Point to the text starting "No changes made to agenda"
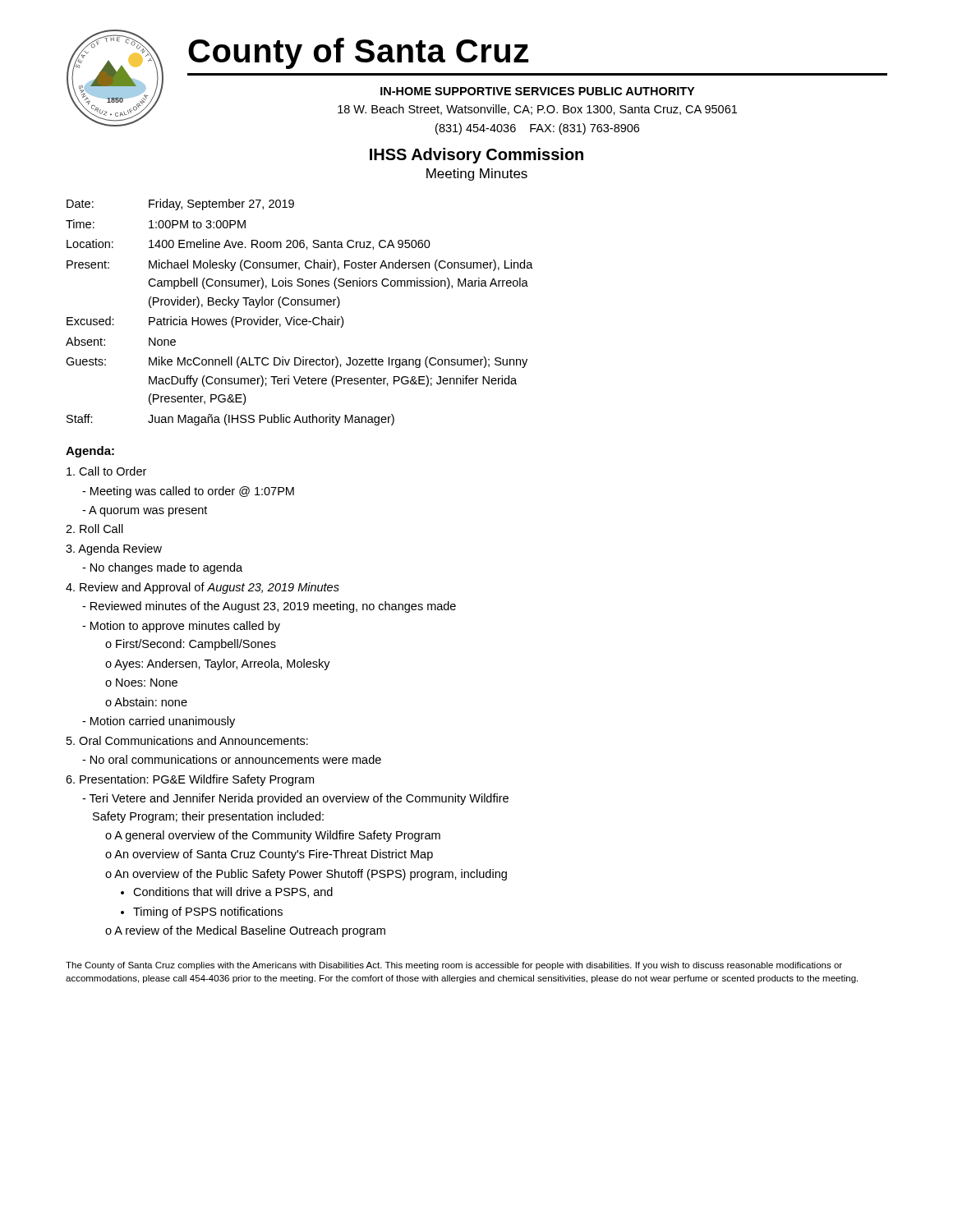 (x=162, y=568)
